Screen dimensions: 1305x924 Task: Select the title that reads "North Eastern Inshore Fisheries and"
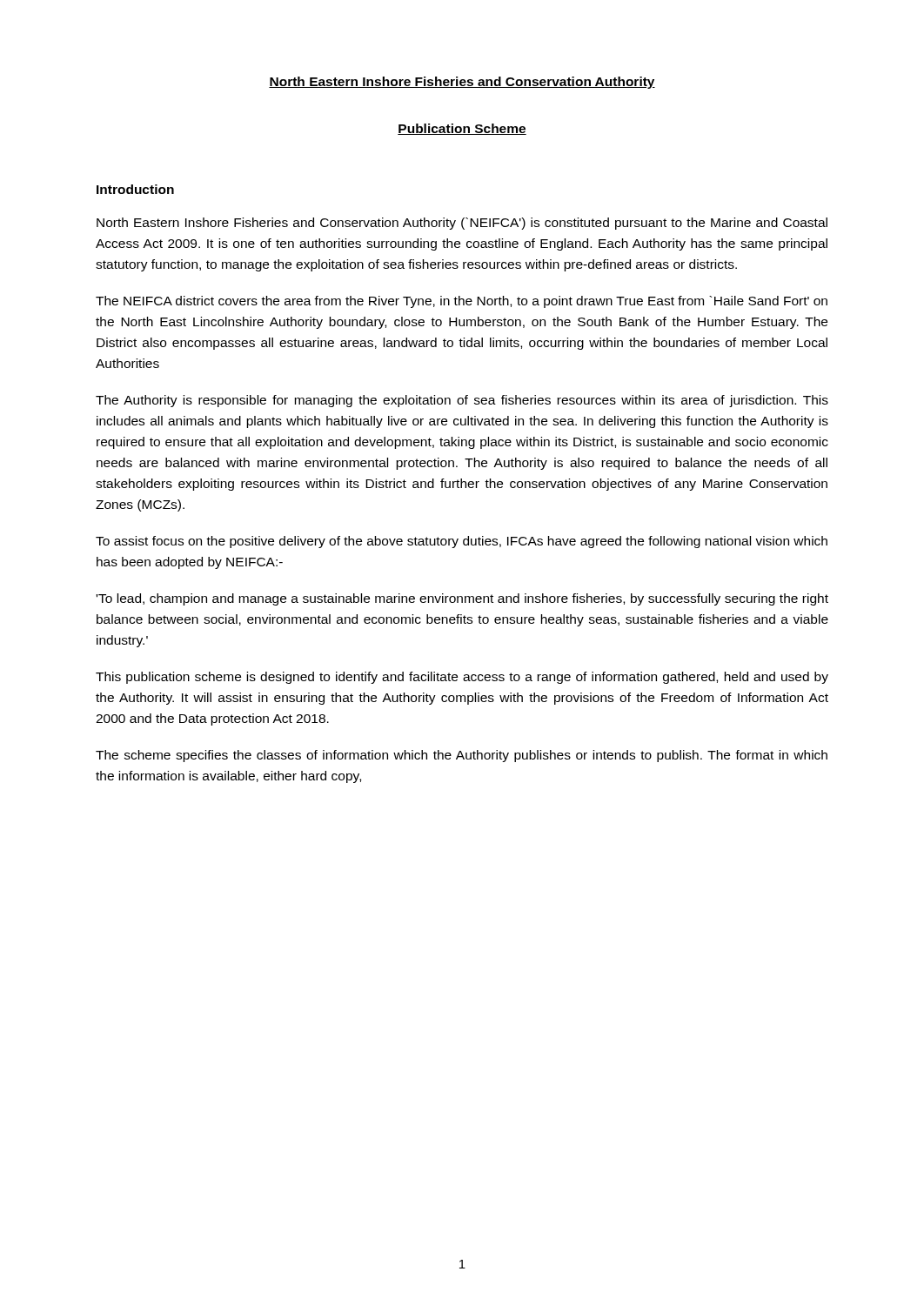(x=462, y=81)
